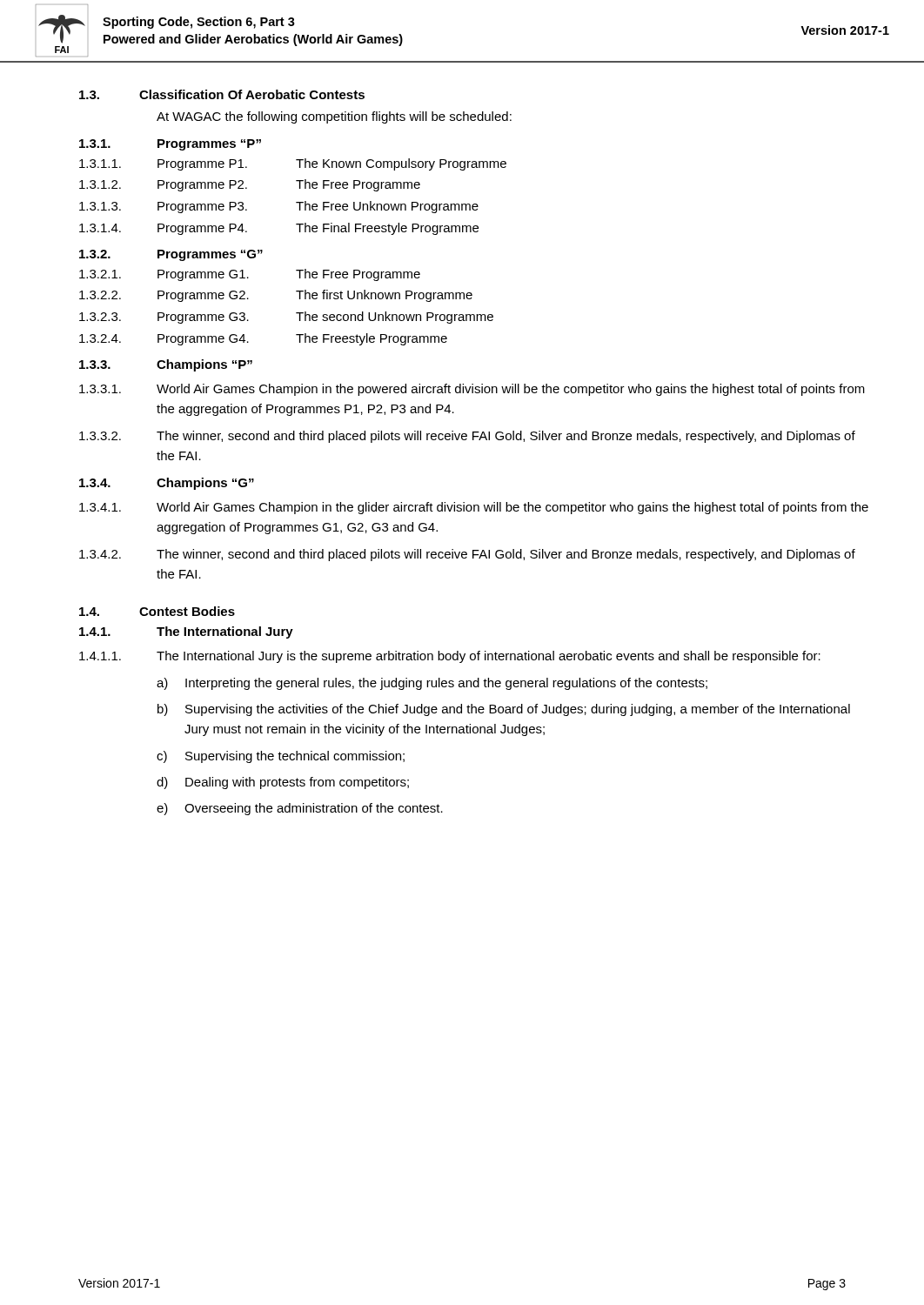Image resolution: width=924 pixels, height=1305 pixels.
Task: Locate the list item with the text "b) Supervising the activities"
Action: (514, 719)
